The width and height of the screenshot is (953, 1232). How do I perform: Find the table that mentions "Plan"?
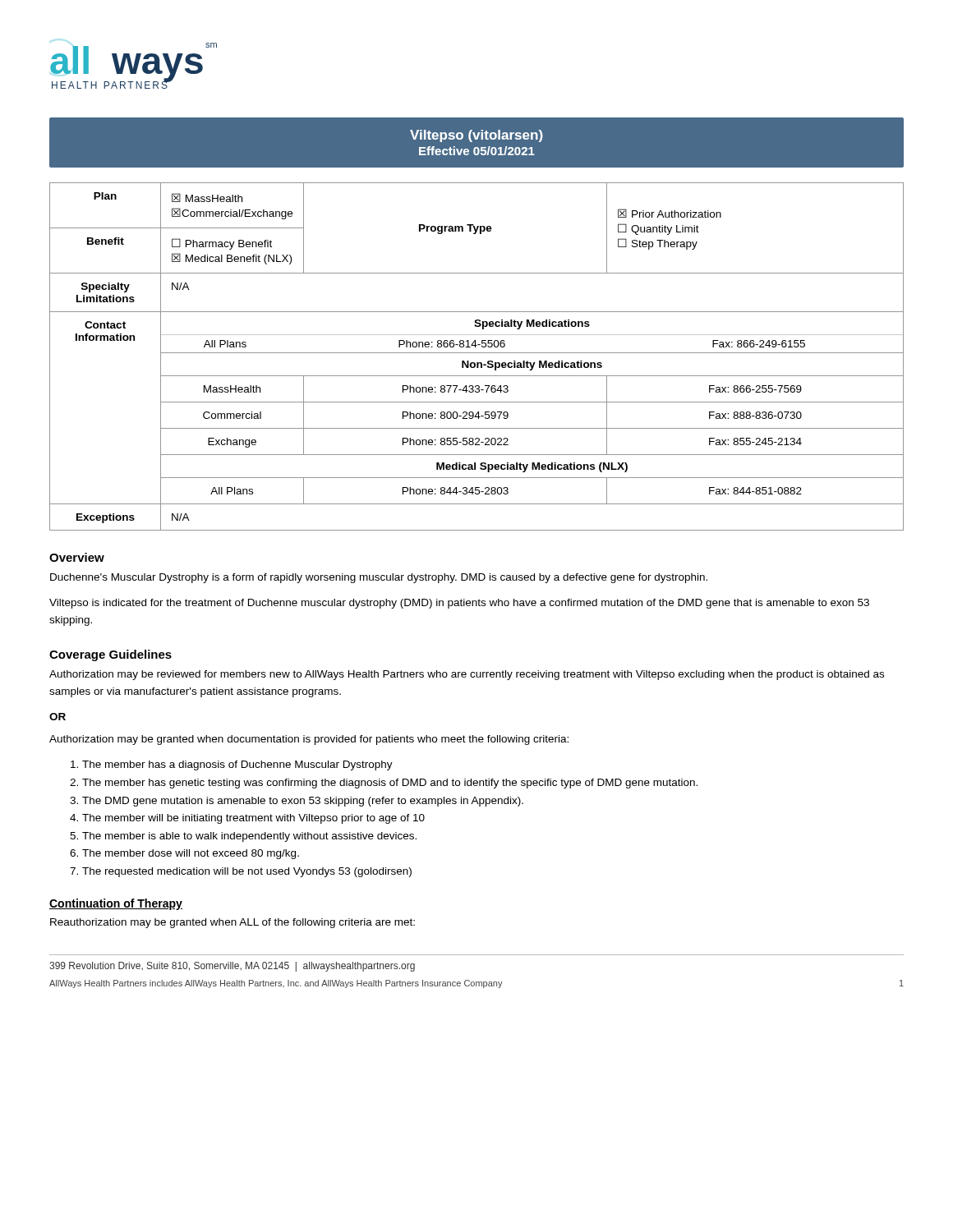[476, 356]
